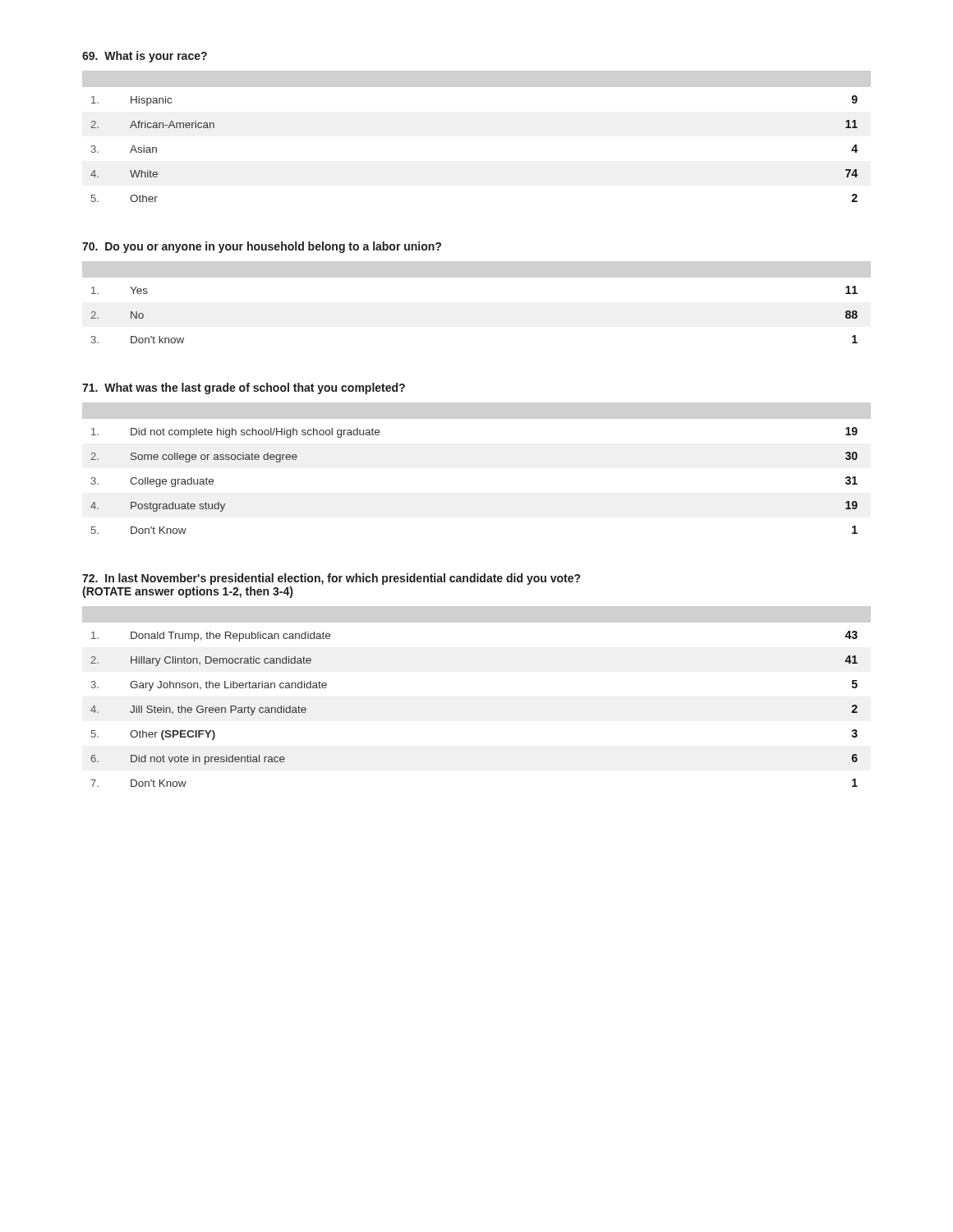
Task: Click on the section header that says "70. Do you or anyone in your household"
Action: [x=262, y=246]
